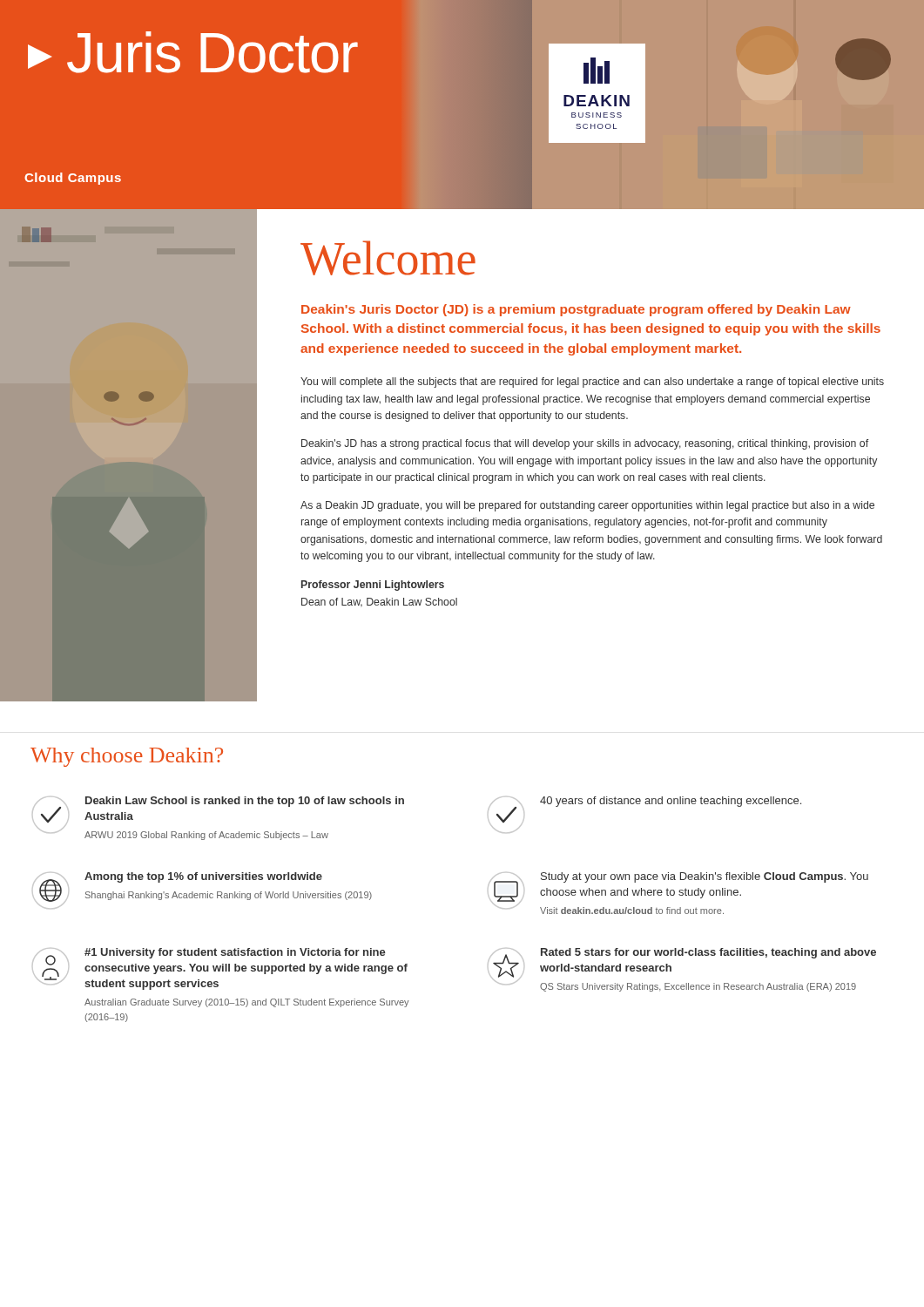Image resolution: width=924 pixels, height=1307 pixels.
Task: Locate the block of text that opens with "As a Deakin JD"
Action: [591, 531]
